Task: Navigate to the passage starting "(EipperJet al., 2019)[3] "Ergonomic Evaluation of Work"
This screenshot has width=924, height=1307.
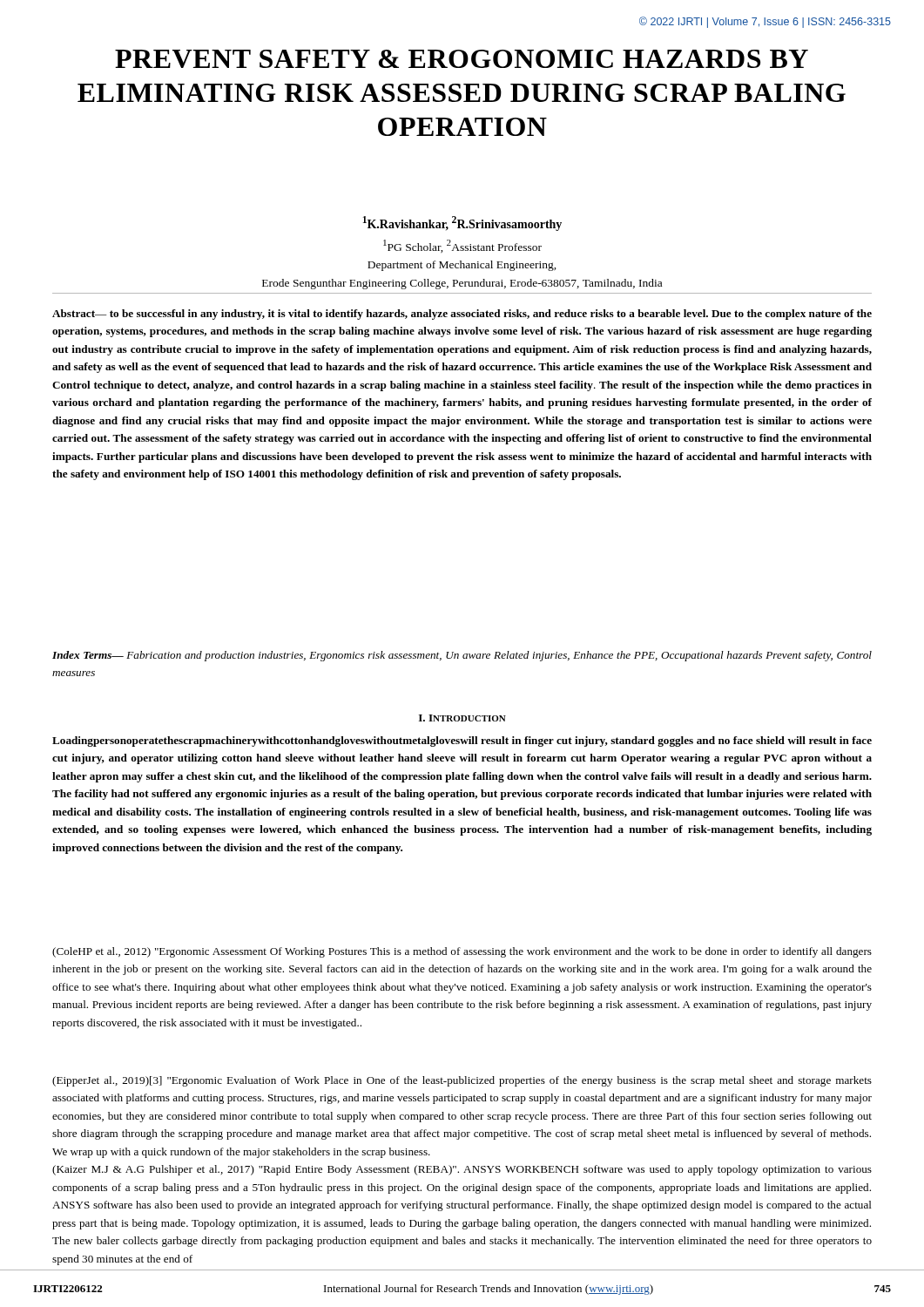Action: coord(462,1169)
